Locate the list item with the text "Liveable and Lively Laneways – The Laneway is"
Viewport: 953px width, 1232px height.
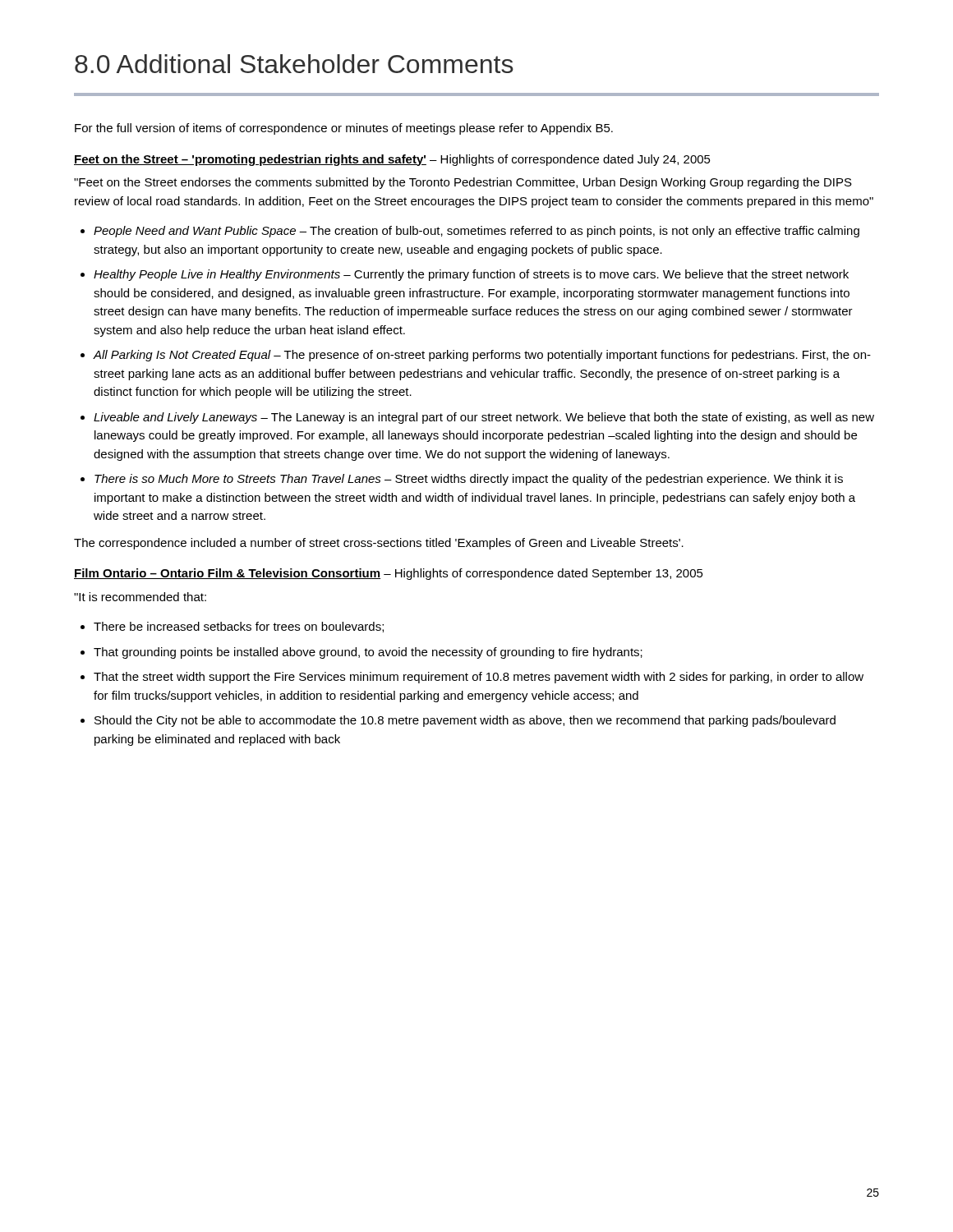tap(484, 435)
